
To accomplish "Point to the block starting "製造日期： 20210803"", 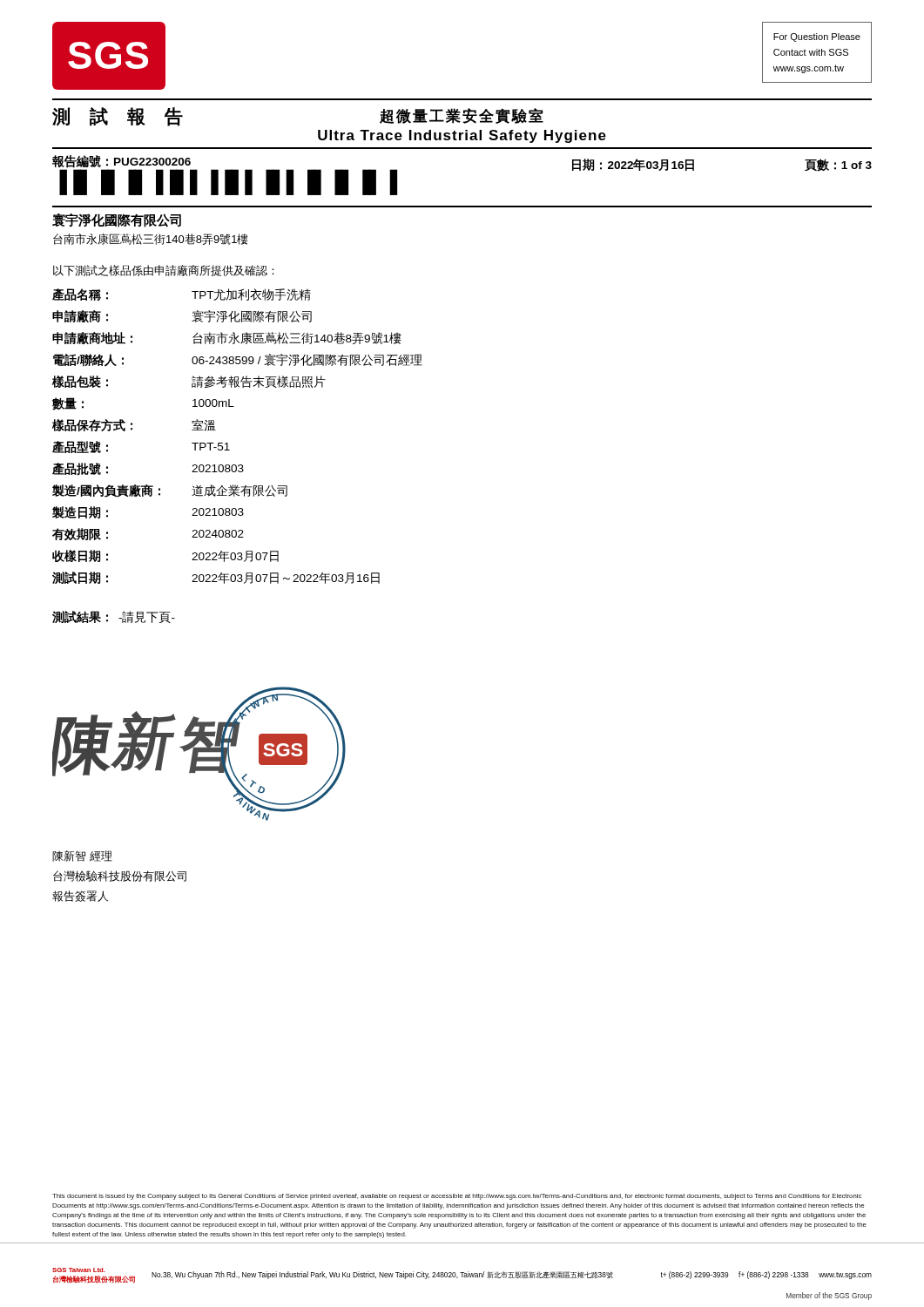I will (82, 512).
